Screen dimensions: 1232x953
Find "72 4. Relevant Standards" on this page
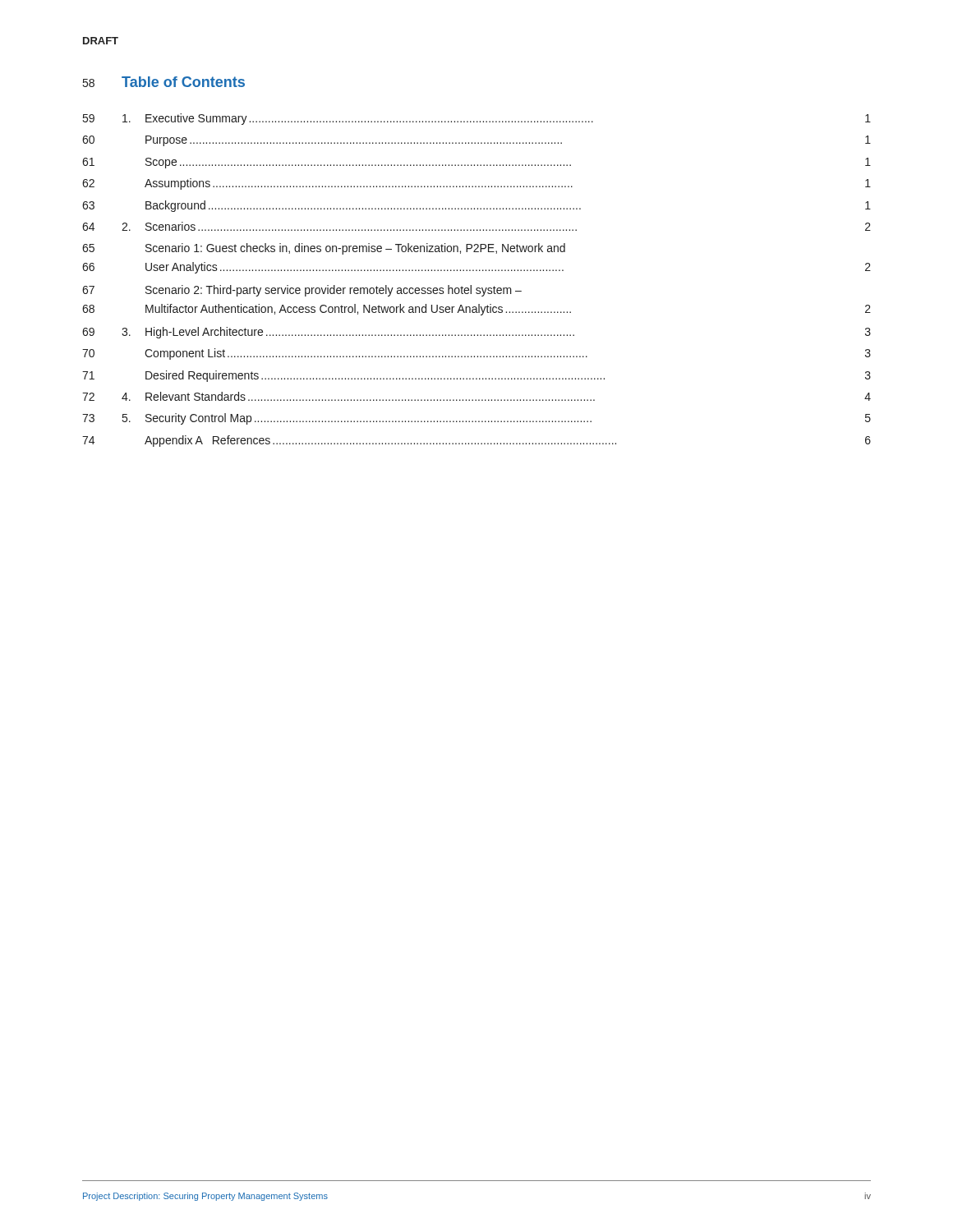tap(476, 397)
